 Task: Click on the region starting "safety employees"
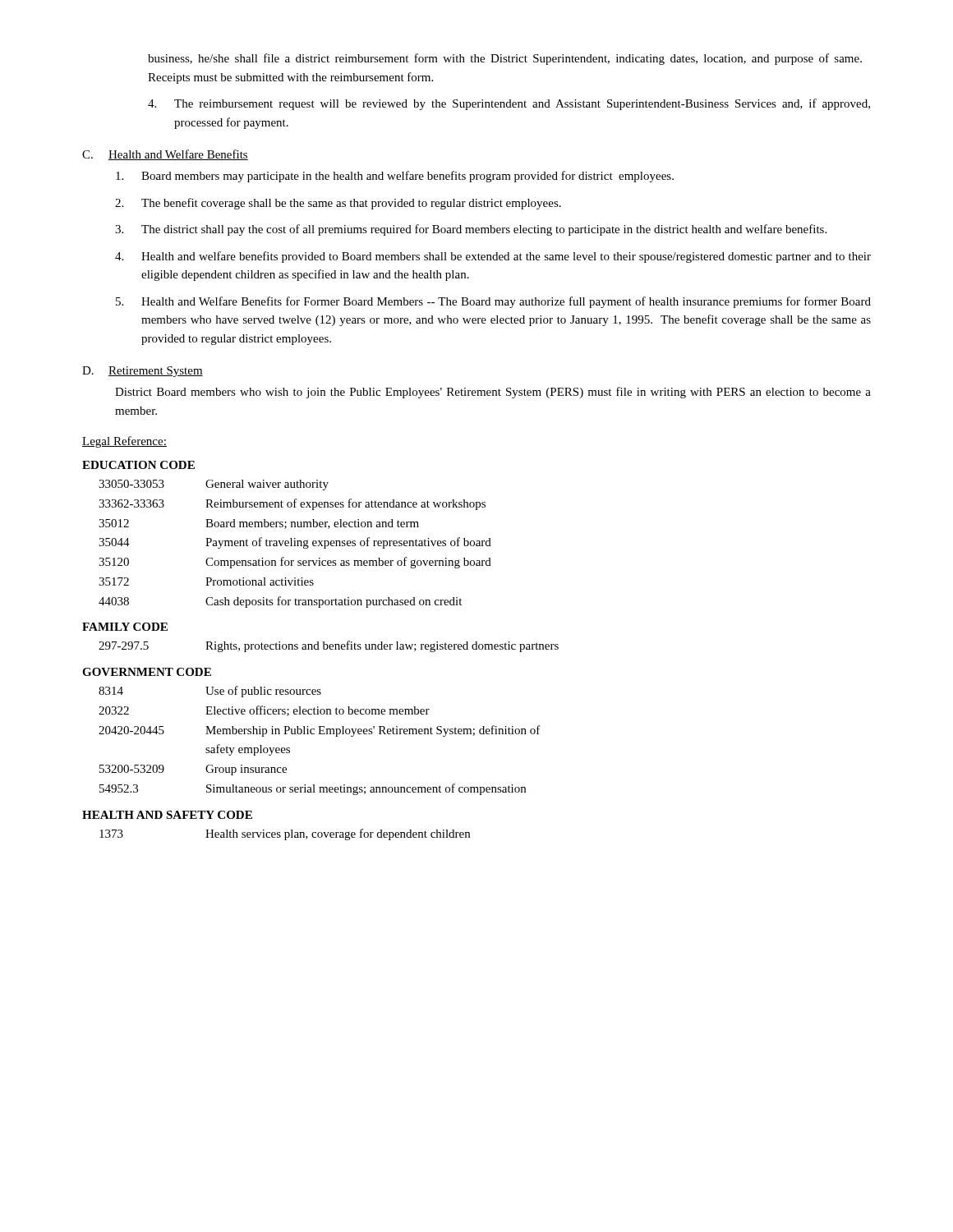coord(248,750)
